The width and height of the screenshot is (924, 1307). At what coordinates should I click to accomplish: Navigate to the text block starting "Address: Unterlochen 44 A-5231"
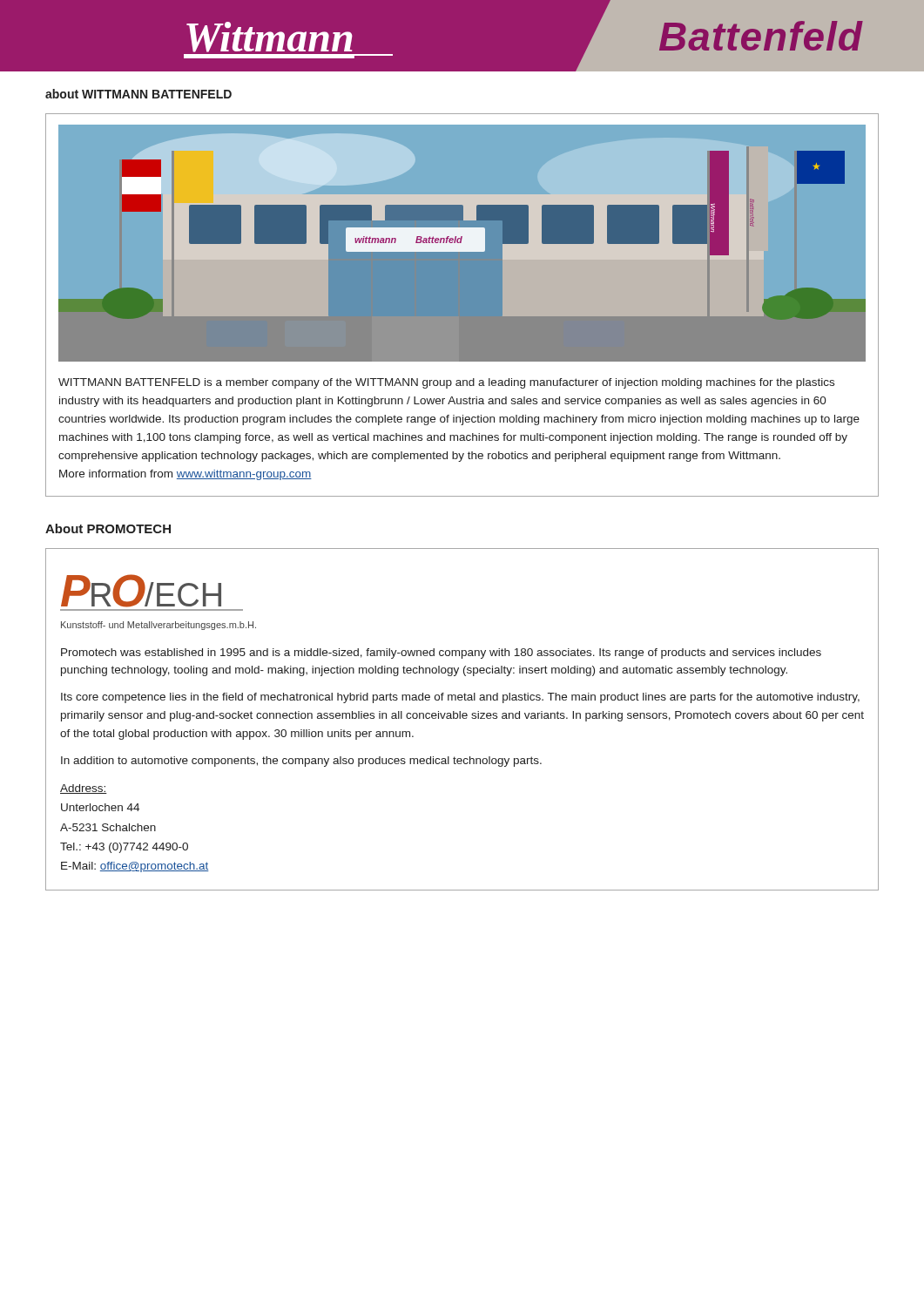click(x=134, y=827)
